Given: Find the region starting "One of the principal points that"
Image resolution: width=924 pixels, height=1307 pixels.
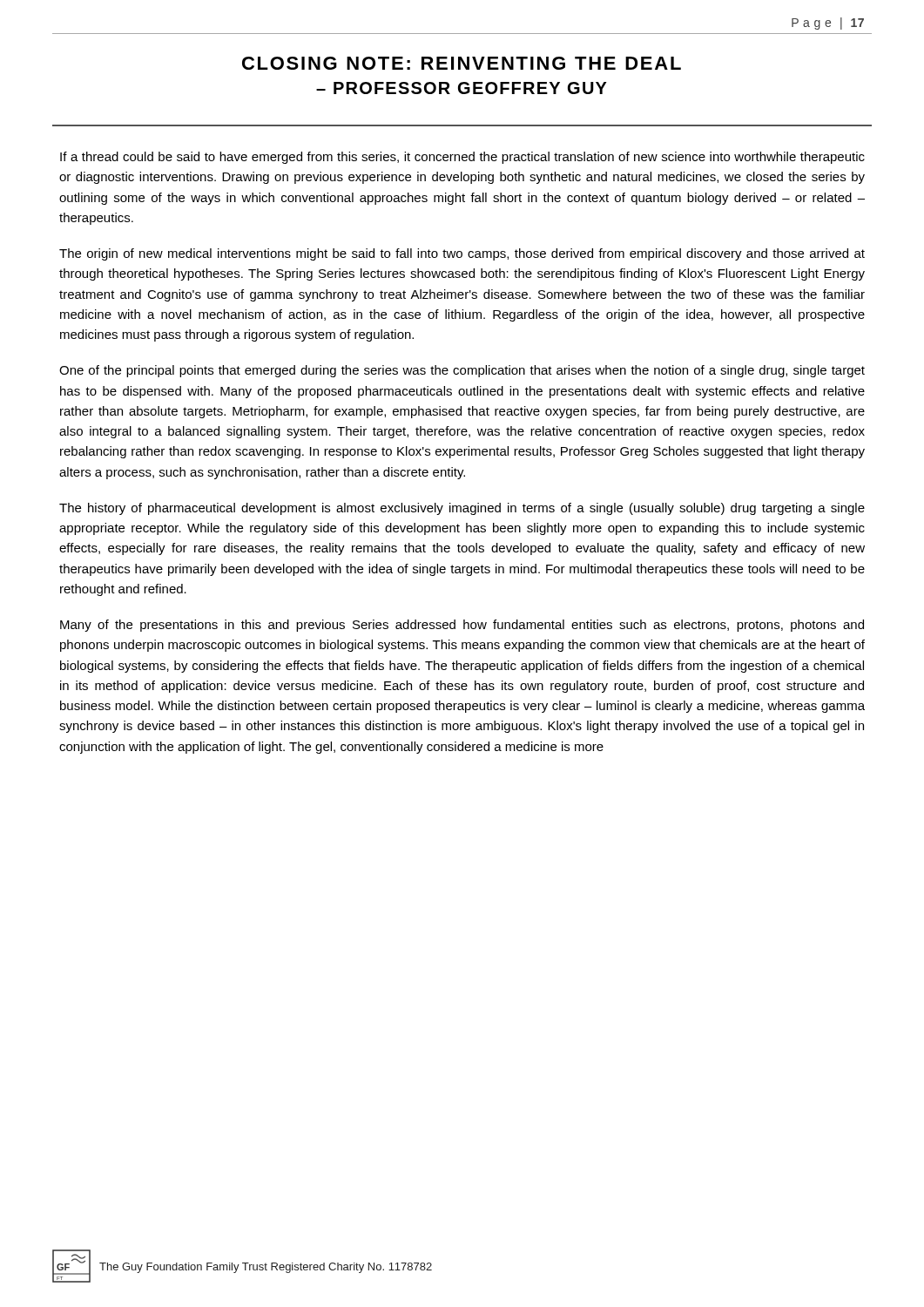Looking at the screenshot, I should [462, 421].
